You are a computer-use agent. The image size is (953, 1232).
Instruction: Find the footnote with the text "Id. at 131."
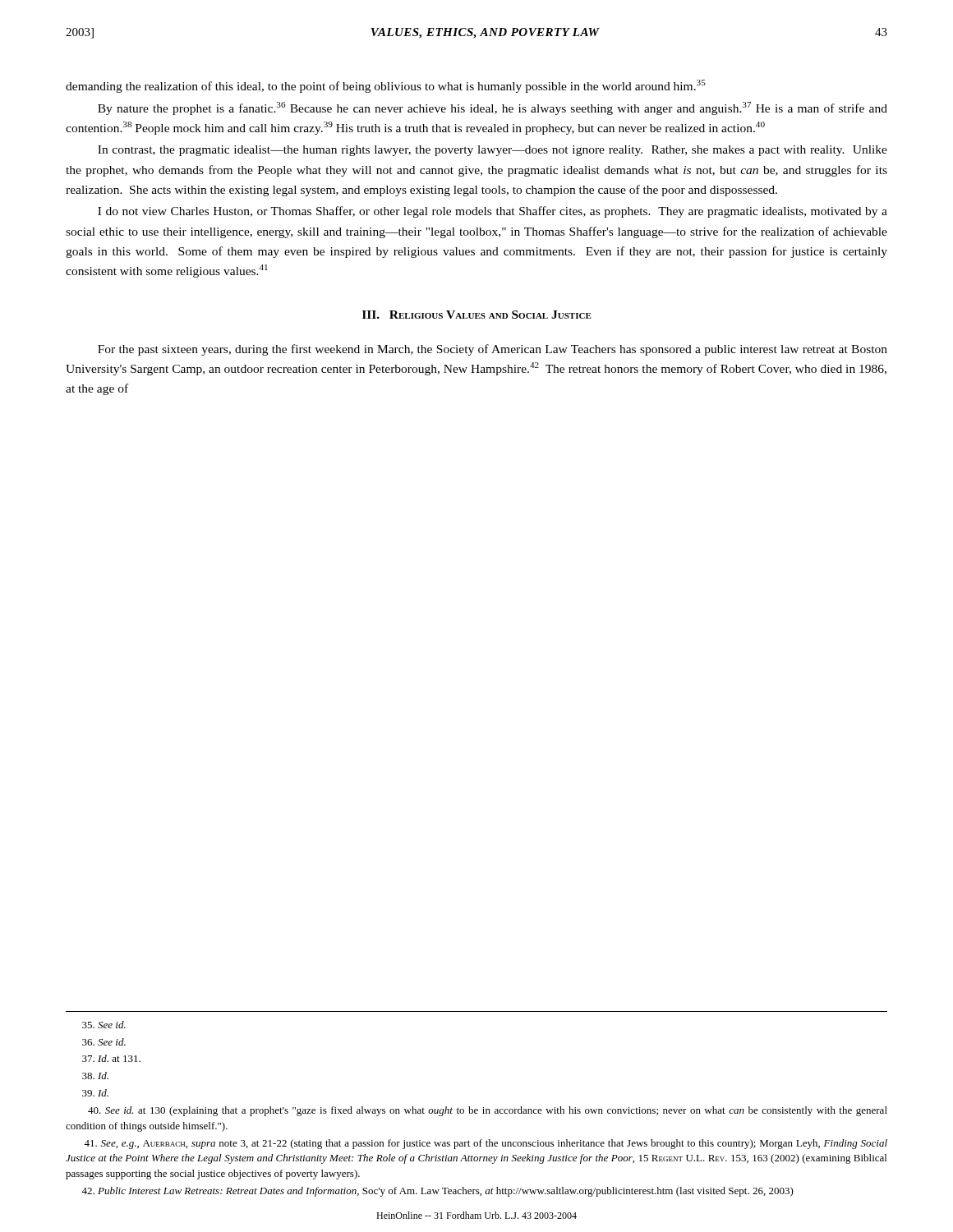coord(103,1059)
